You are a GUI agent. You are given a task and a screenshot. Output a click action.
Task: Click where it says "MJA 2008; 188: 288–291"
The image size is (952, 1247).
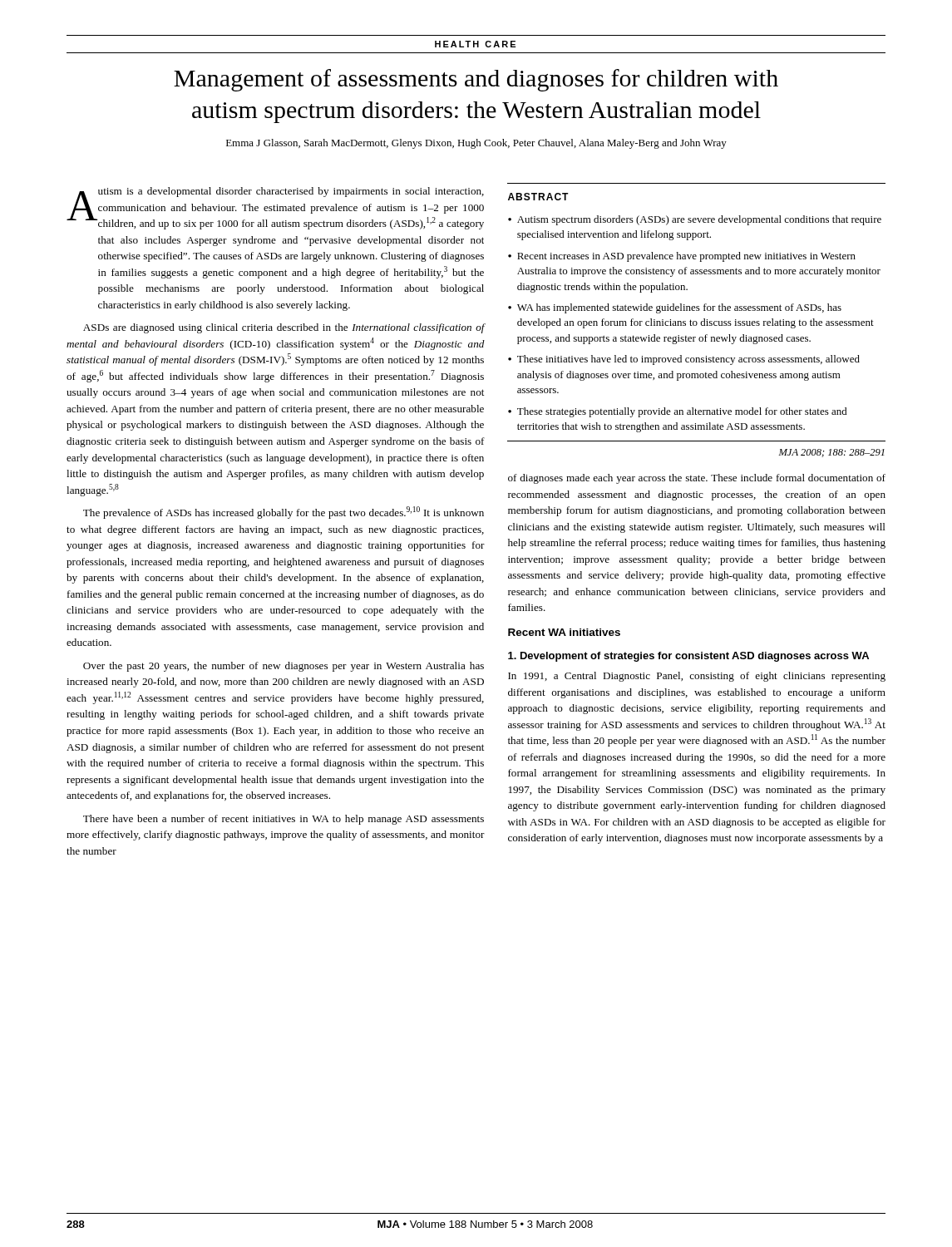click(x=832, y=452)
